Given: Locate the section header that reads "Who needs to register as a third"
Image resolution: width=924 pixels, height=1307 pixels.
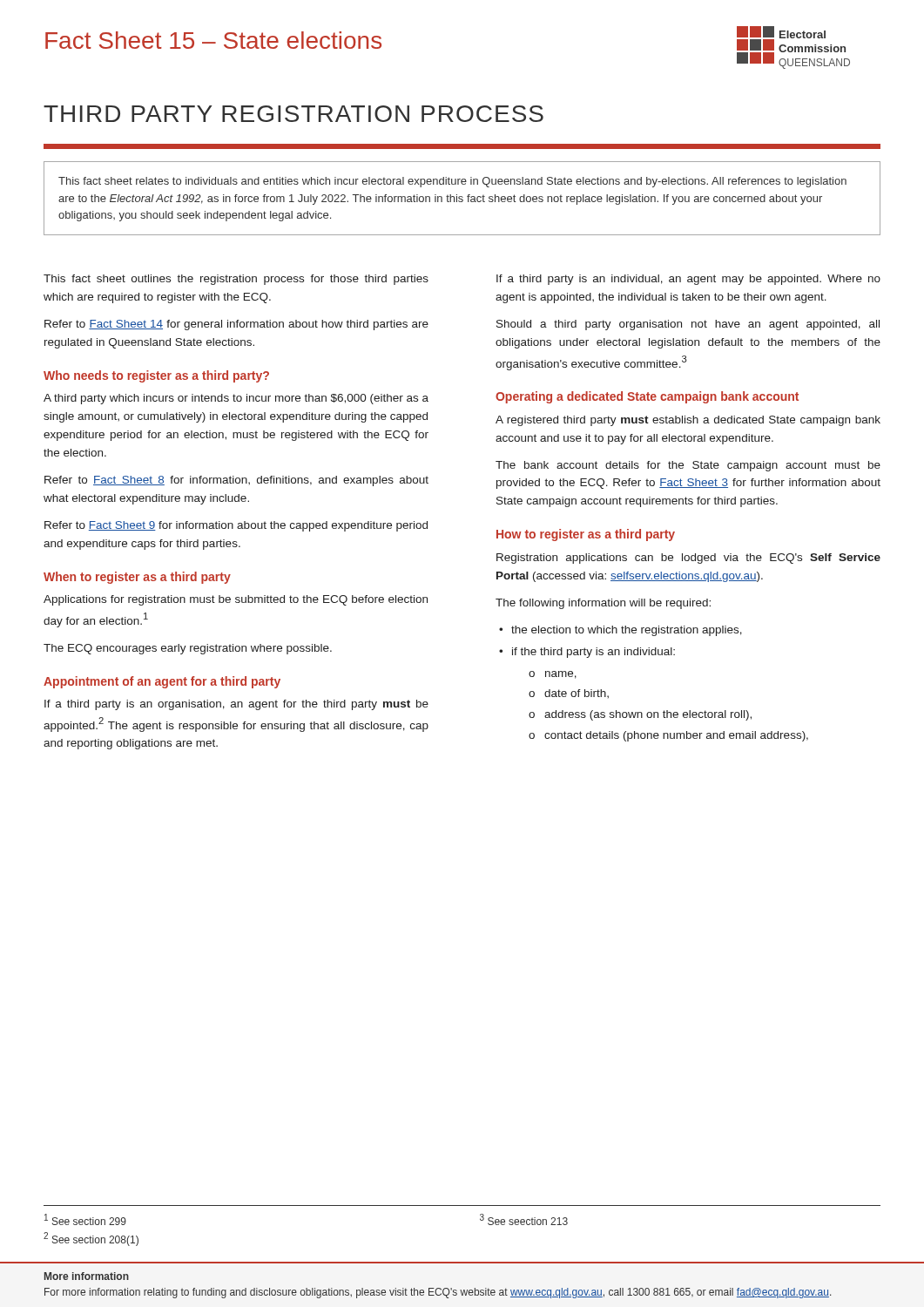Looking at the screenshot, I should coord(157,375).
